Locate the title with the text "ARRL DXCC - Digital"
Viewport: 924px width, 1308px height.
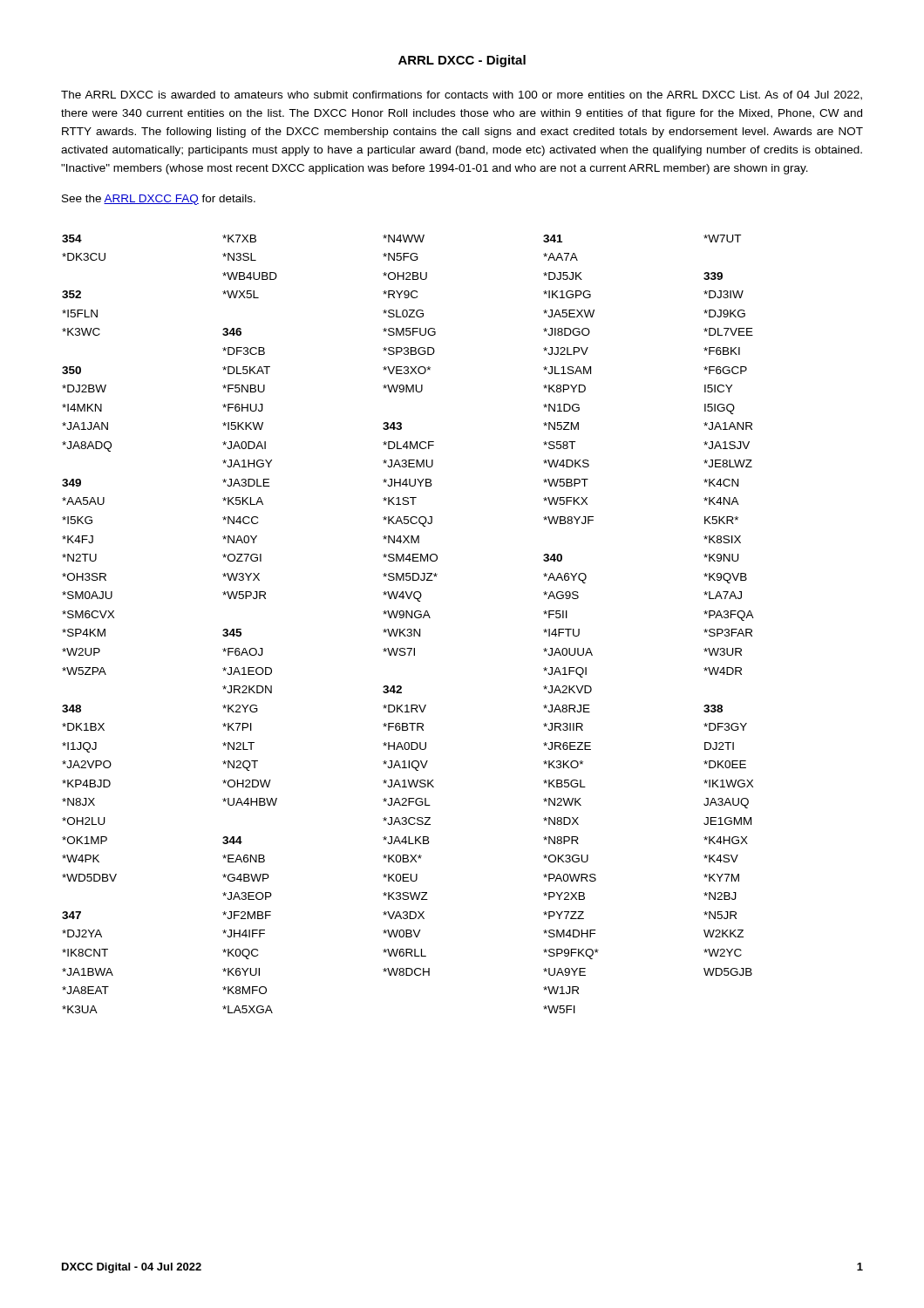click(462, 60)
